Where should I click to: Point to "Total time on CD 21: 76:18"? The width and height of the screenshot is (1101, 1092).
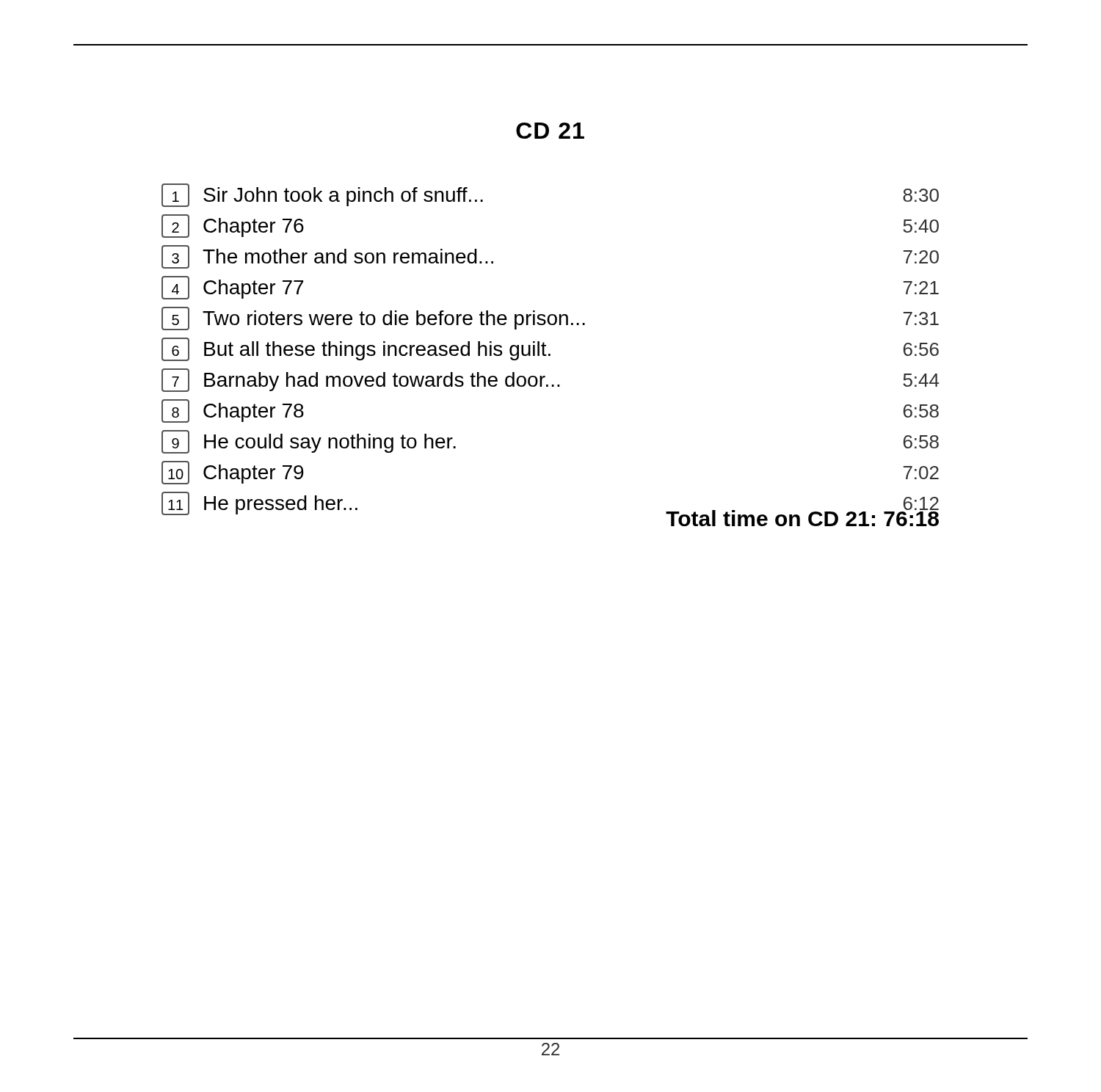point(803,518)
